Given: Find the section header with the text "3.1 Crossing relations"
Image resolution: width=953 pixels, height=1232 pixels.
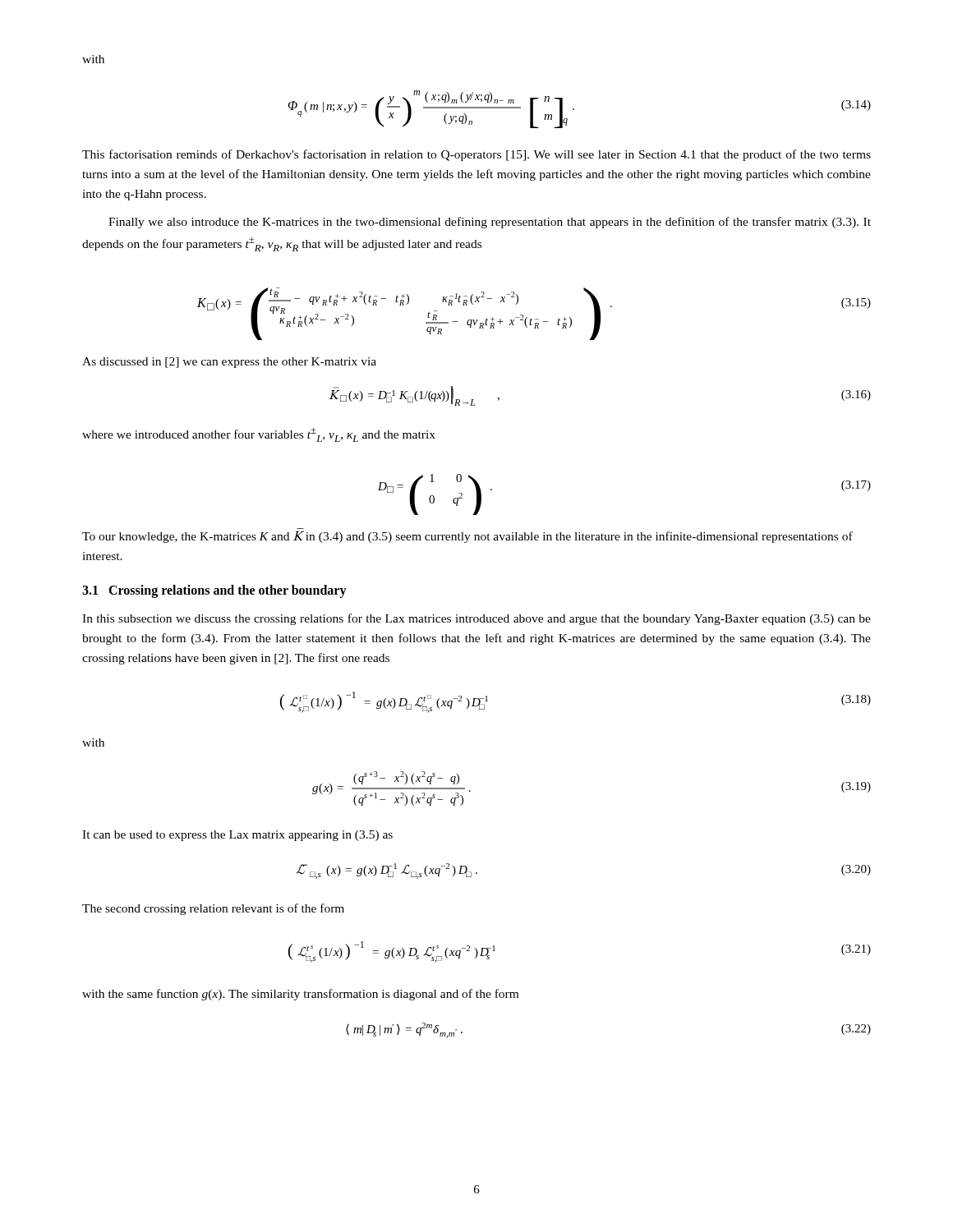Looking at the screenshot, I should point(214,590).
